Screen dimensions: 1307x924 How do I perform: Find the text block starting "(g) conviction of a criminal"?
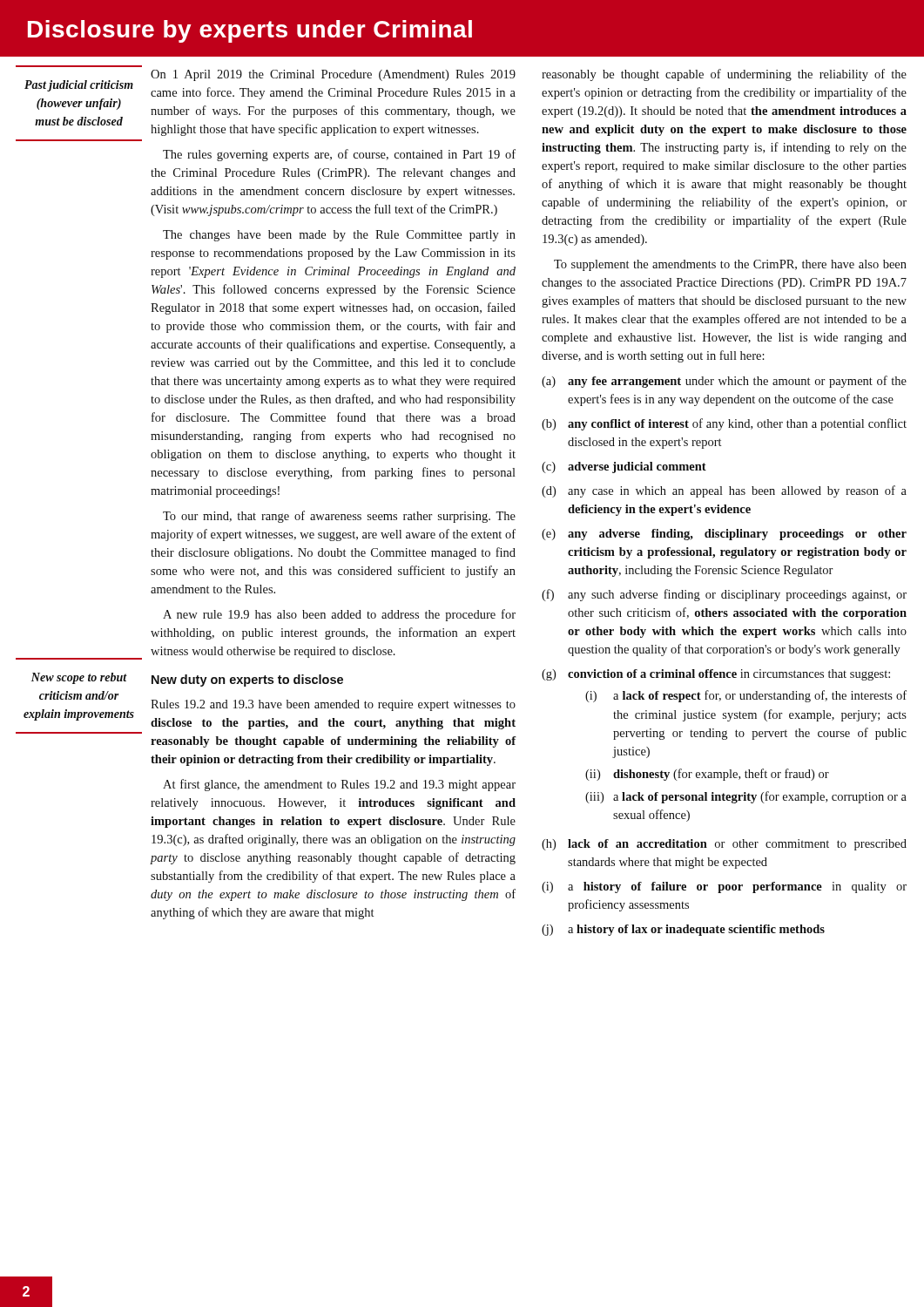(x=724, y=747)
